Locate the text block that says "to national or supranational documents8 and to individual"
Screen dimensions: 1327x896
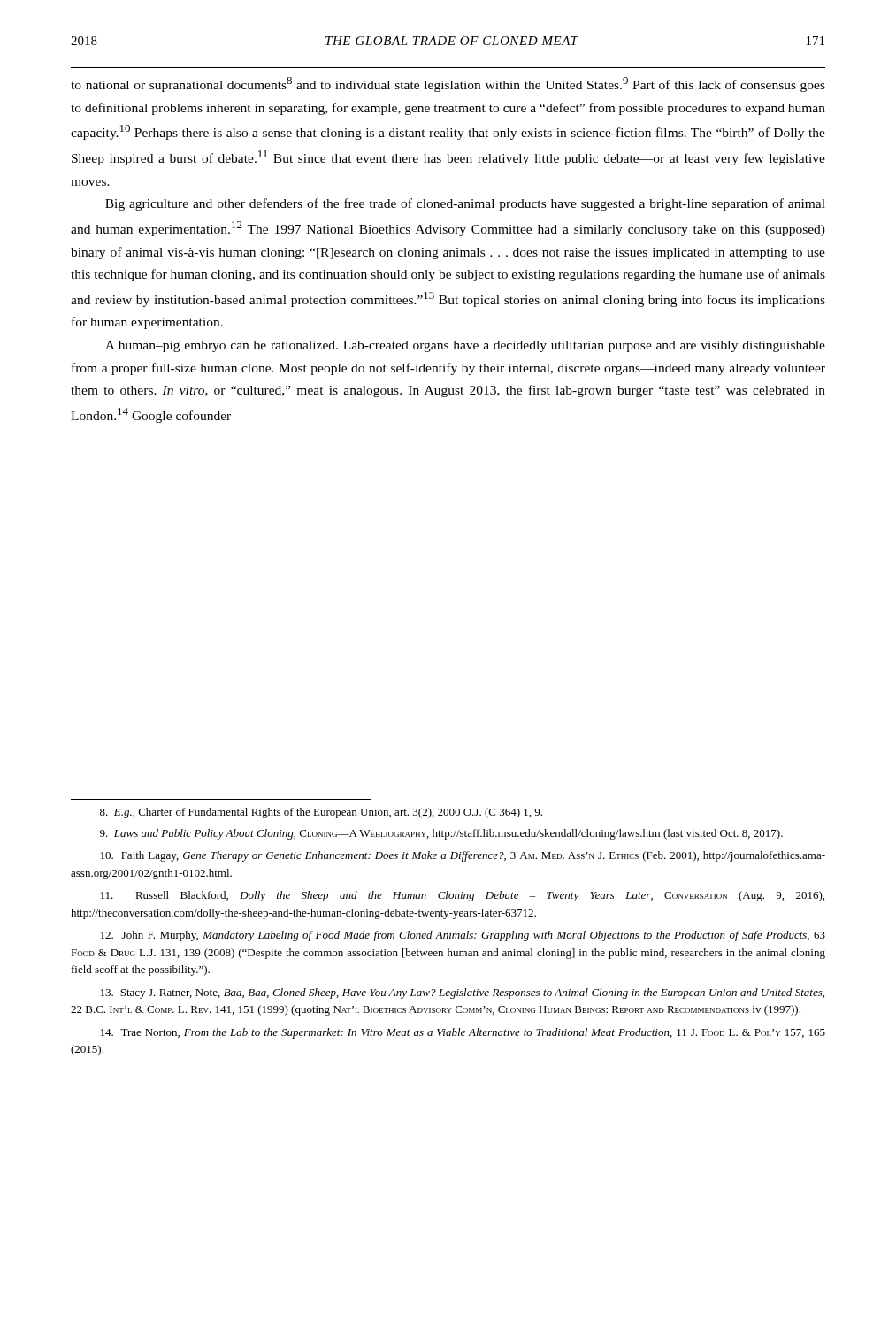click(448, 132)
